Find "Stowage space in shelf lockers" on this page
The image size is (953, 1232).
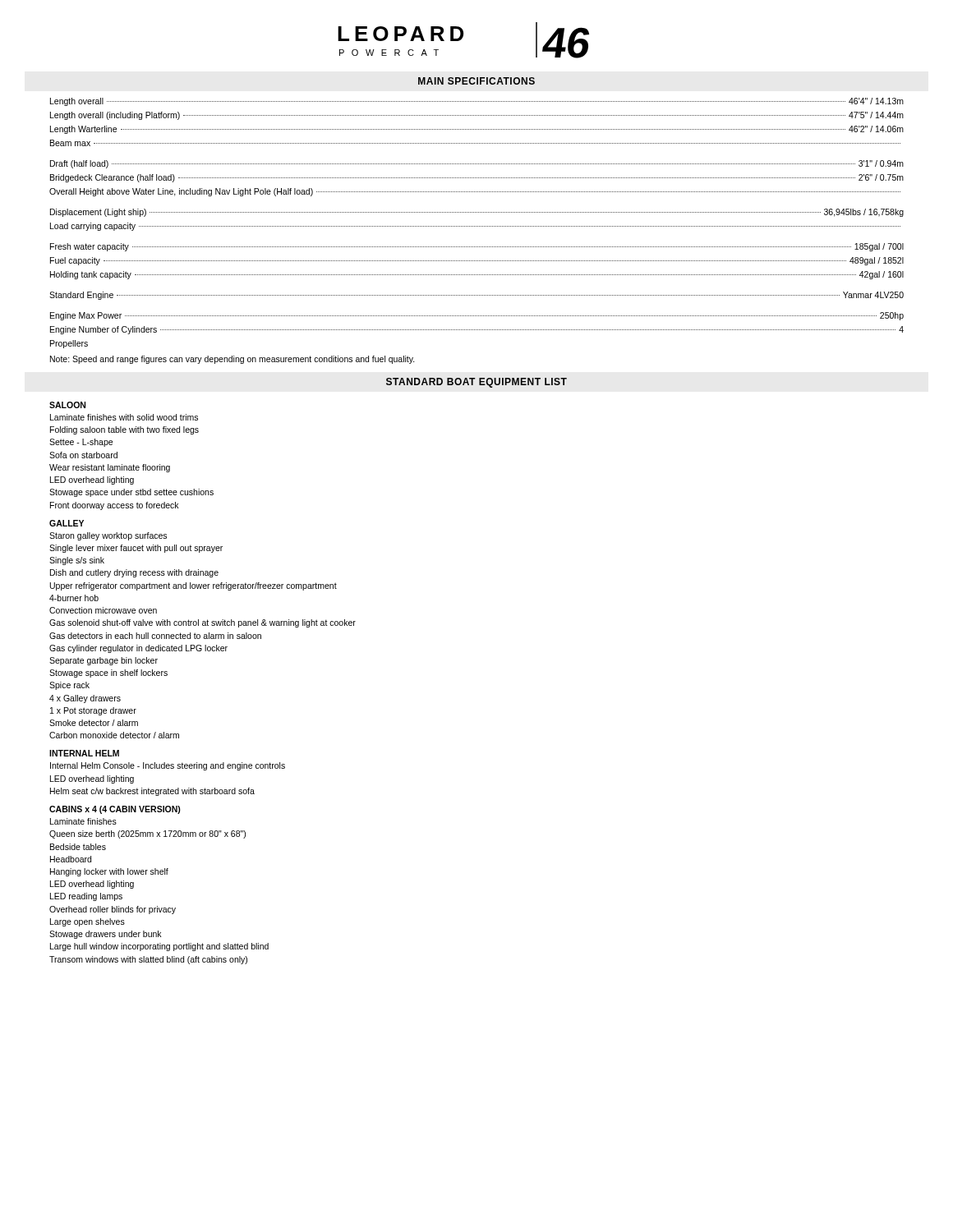(x=108, y=673)
